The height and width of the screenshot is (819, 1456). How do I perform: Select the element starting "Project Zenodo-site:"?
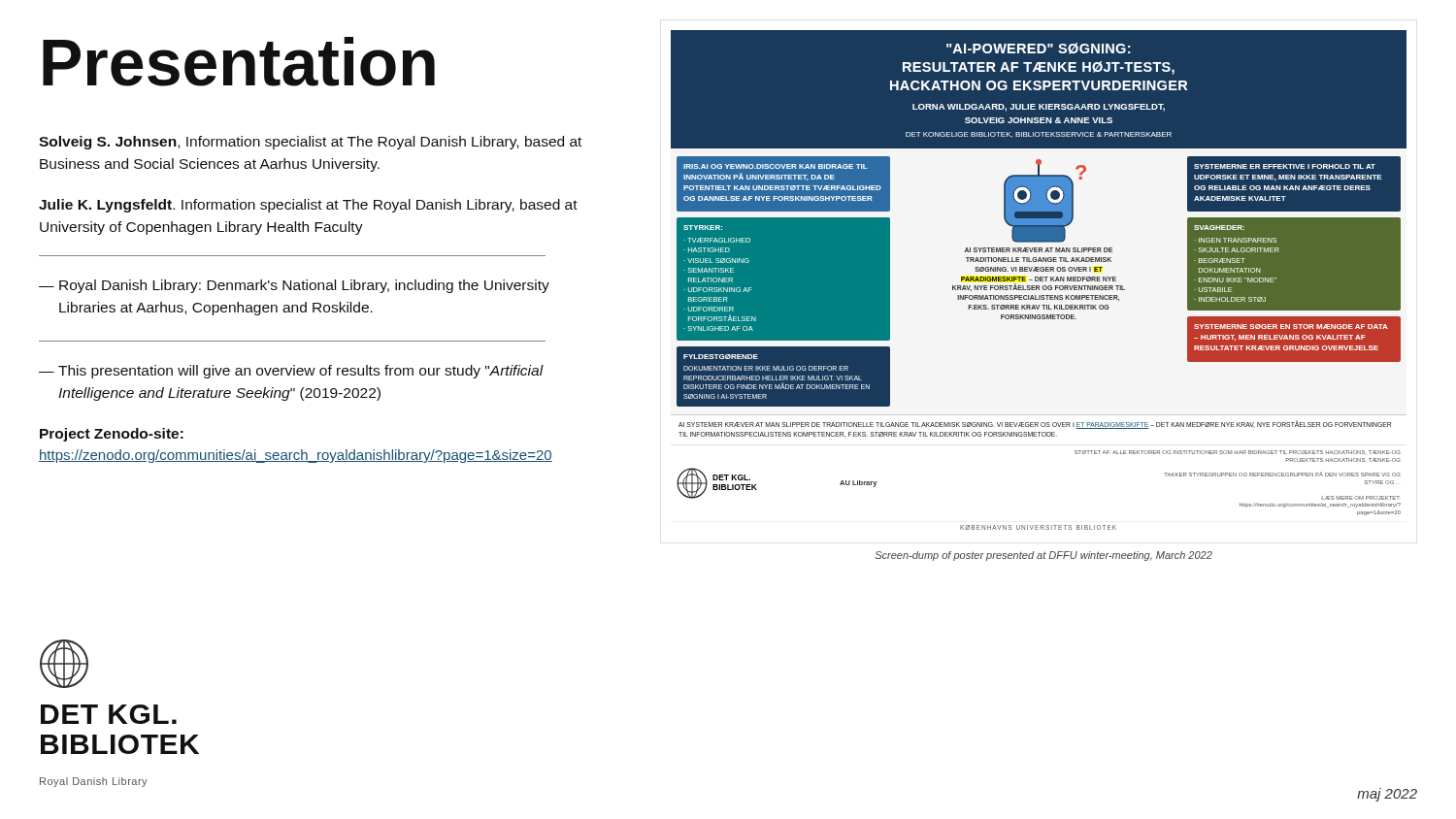[112, 433]
